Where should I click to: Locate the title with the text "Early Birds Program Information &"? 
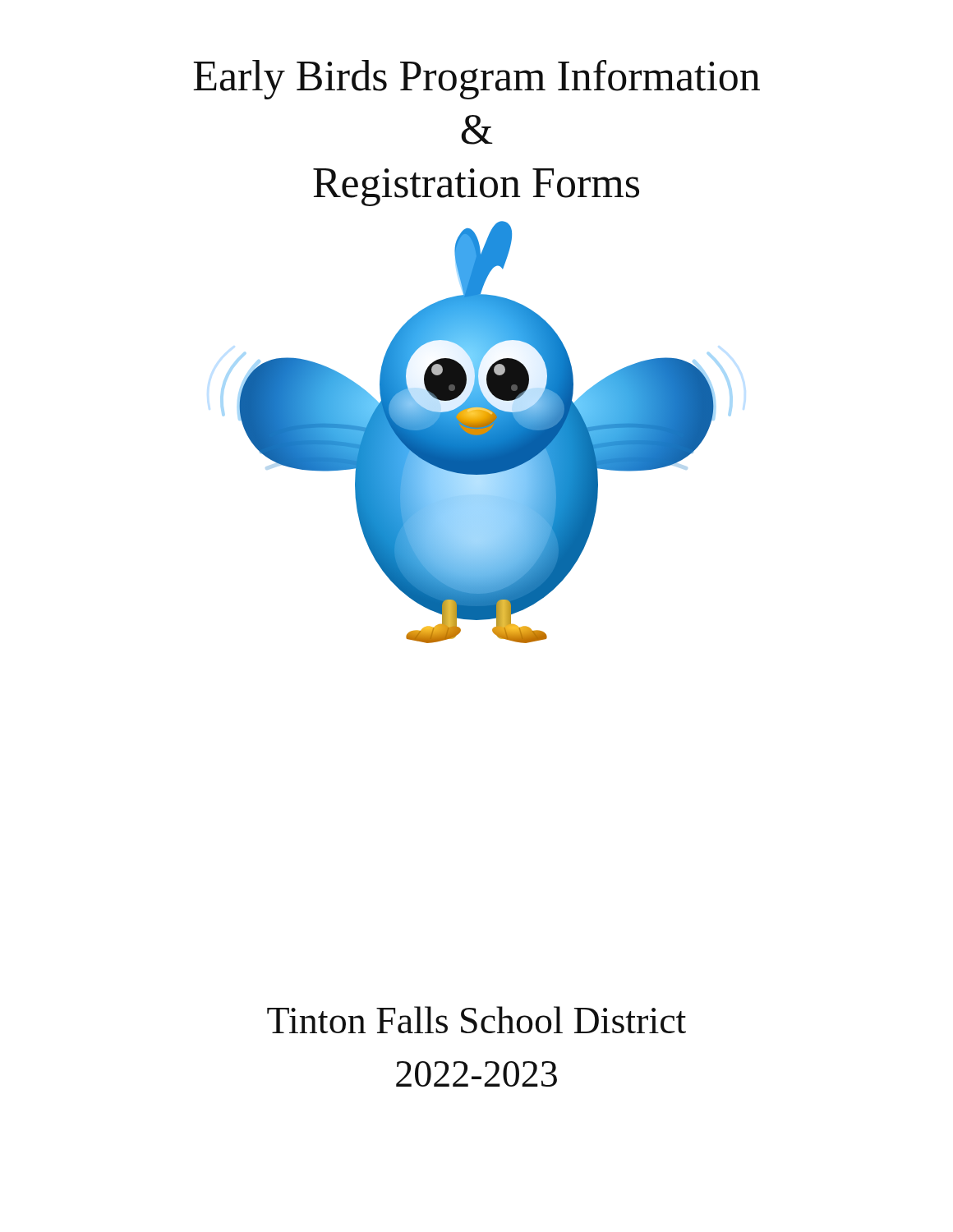point(476,129)
